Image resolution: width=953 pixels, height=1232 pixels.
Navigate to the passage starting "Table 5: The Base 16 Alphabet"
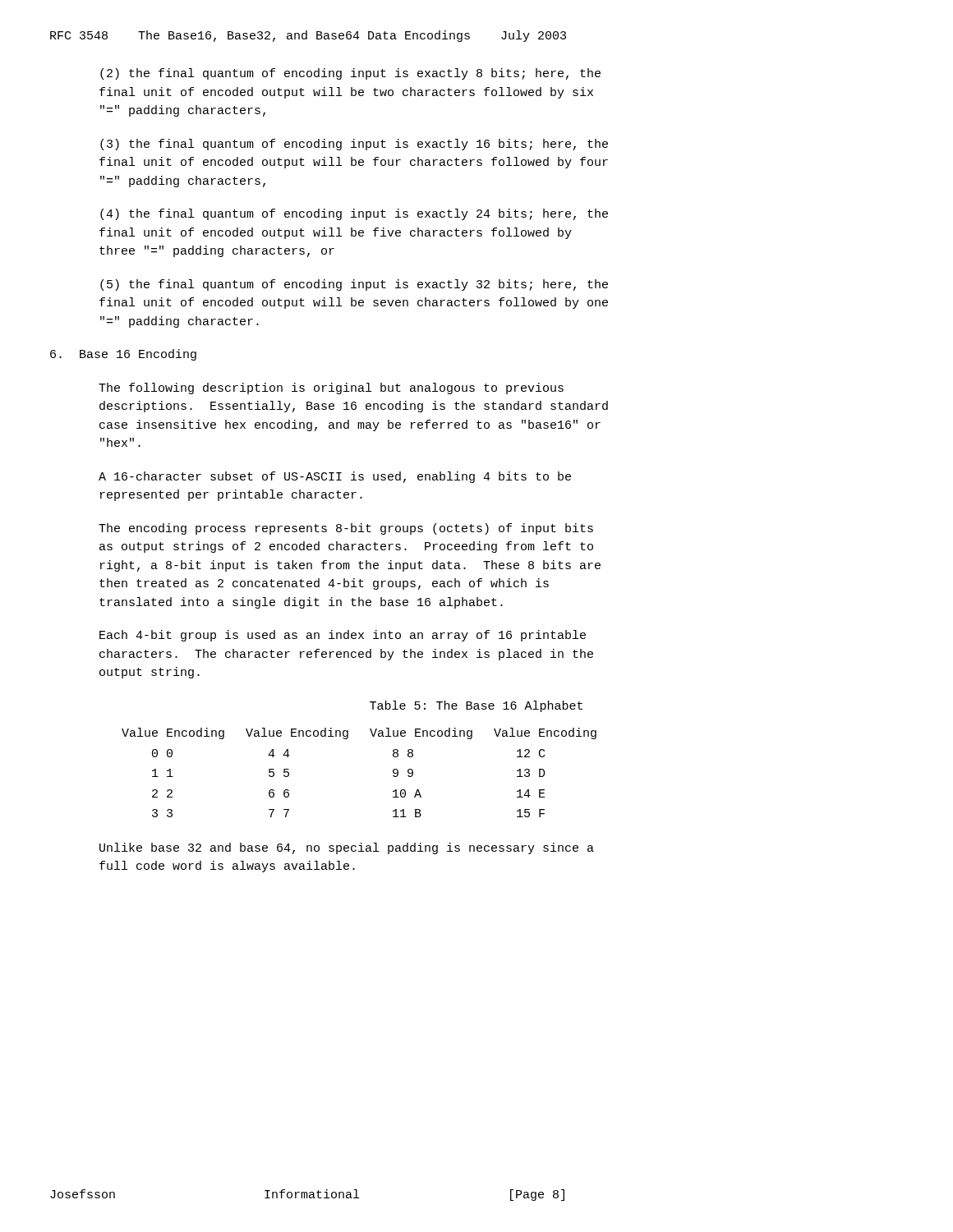tap(476, 706)
